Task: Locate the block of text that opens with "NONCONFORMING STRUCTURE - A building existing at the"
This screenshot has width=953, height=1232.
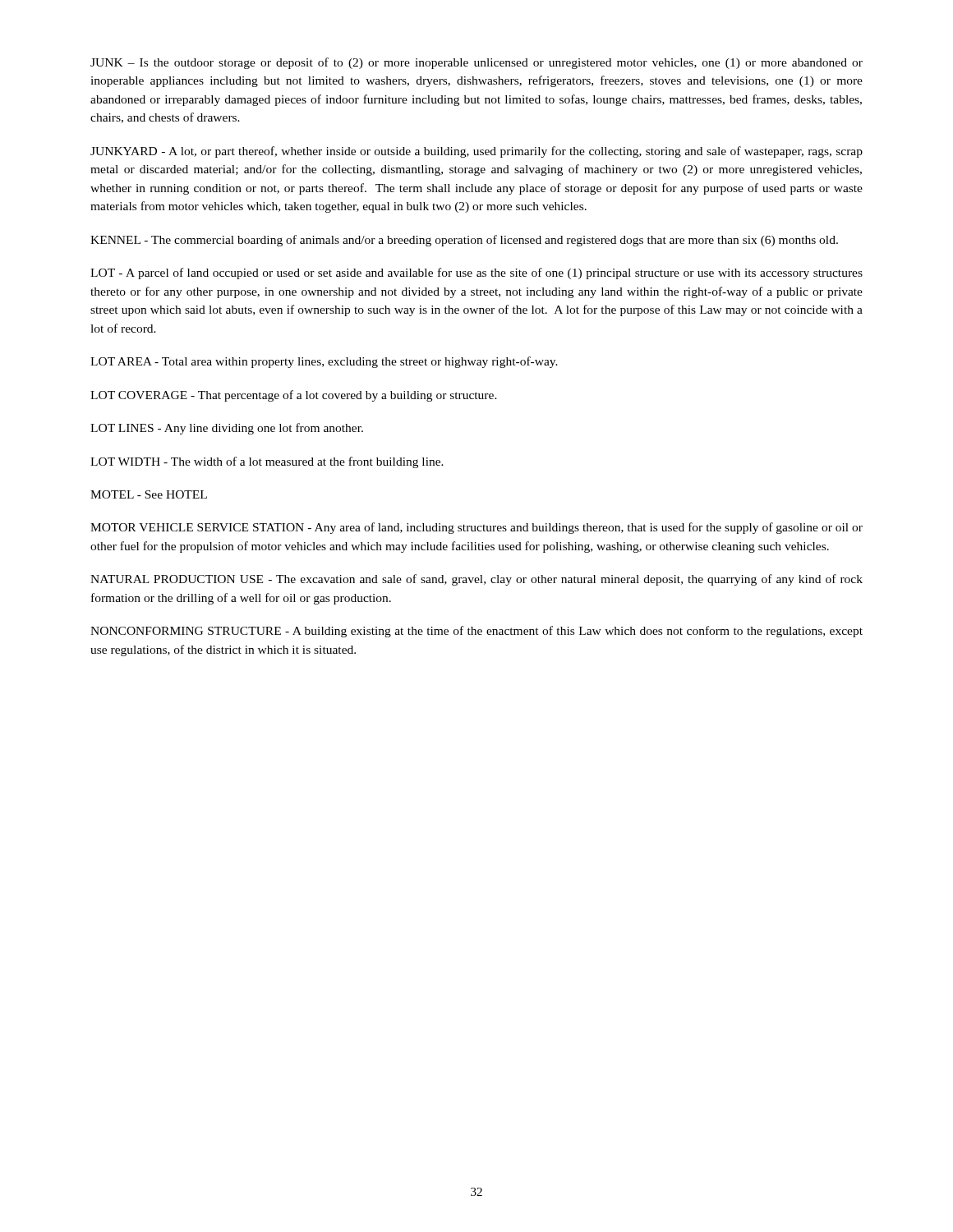Action: point(476,640)
